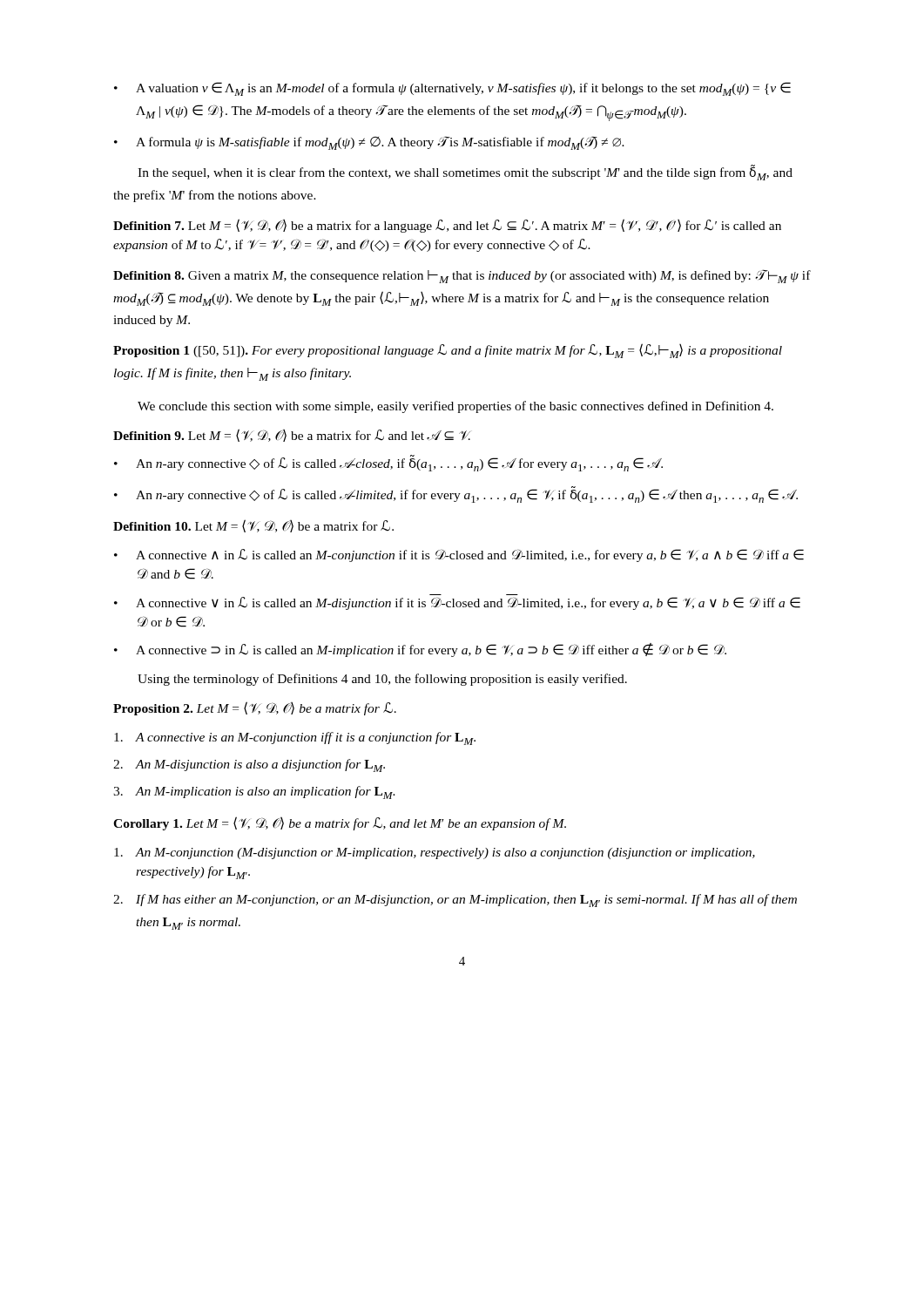Find the list item with the text "• A connective ∧ in ℒ"

click(x=462, y=565)
